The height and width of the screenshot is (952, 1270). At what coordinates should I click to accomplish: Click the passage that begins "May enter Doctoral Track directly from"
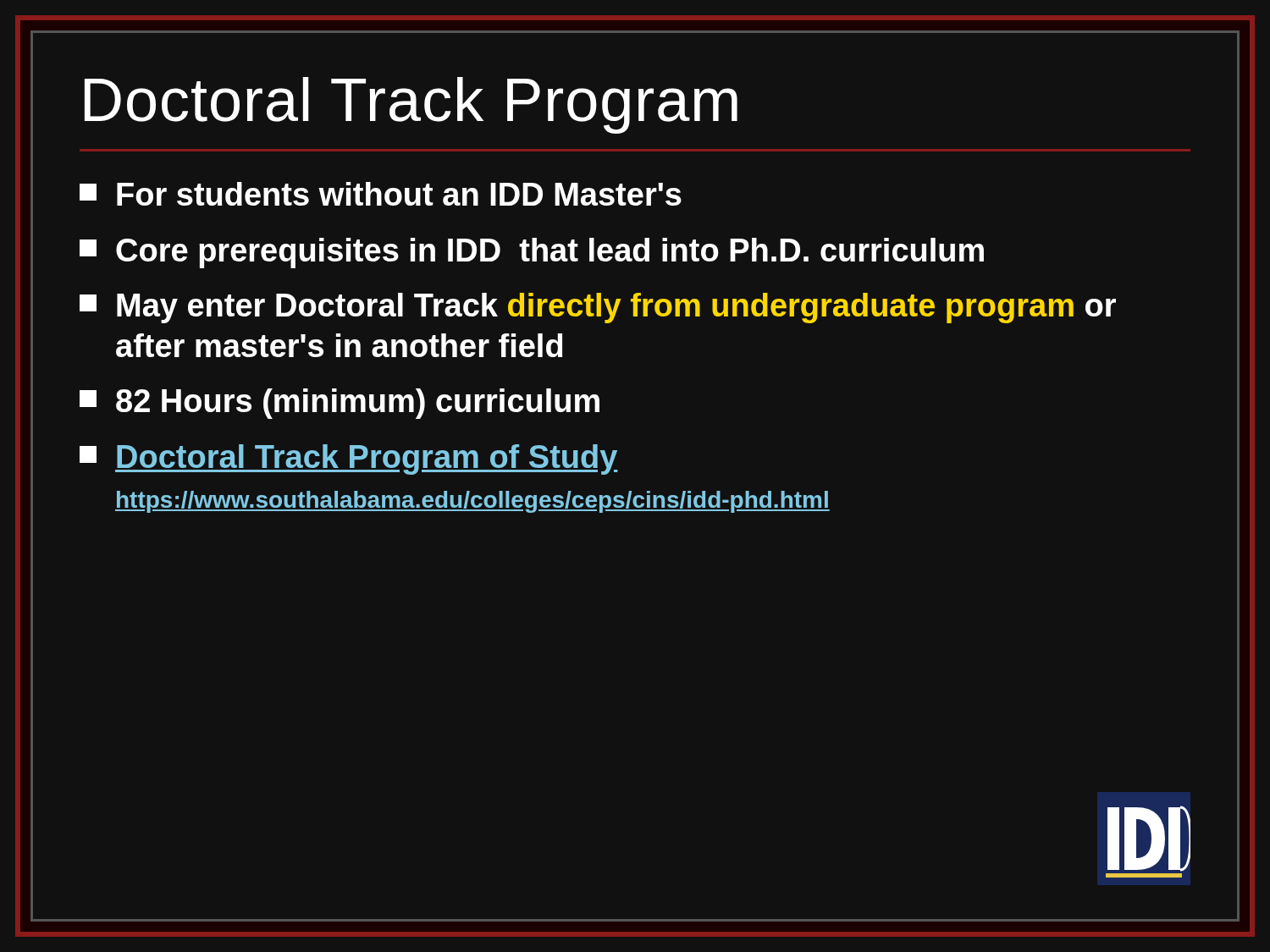(635, 326)
